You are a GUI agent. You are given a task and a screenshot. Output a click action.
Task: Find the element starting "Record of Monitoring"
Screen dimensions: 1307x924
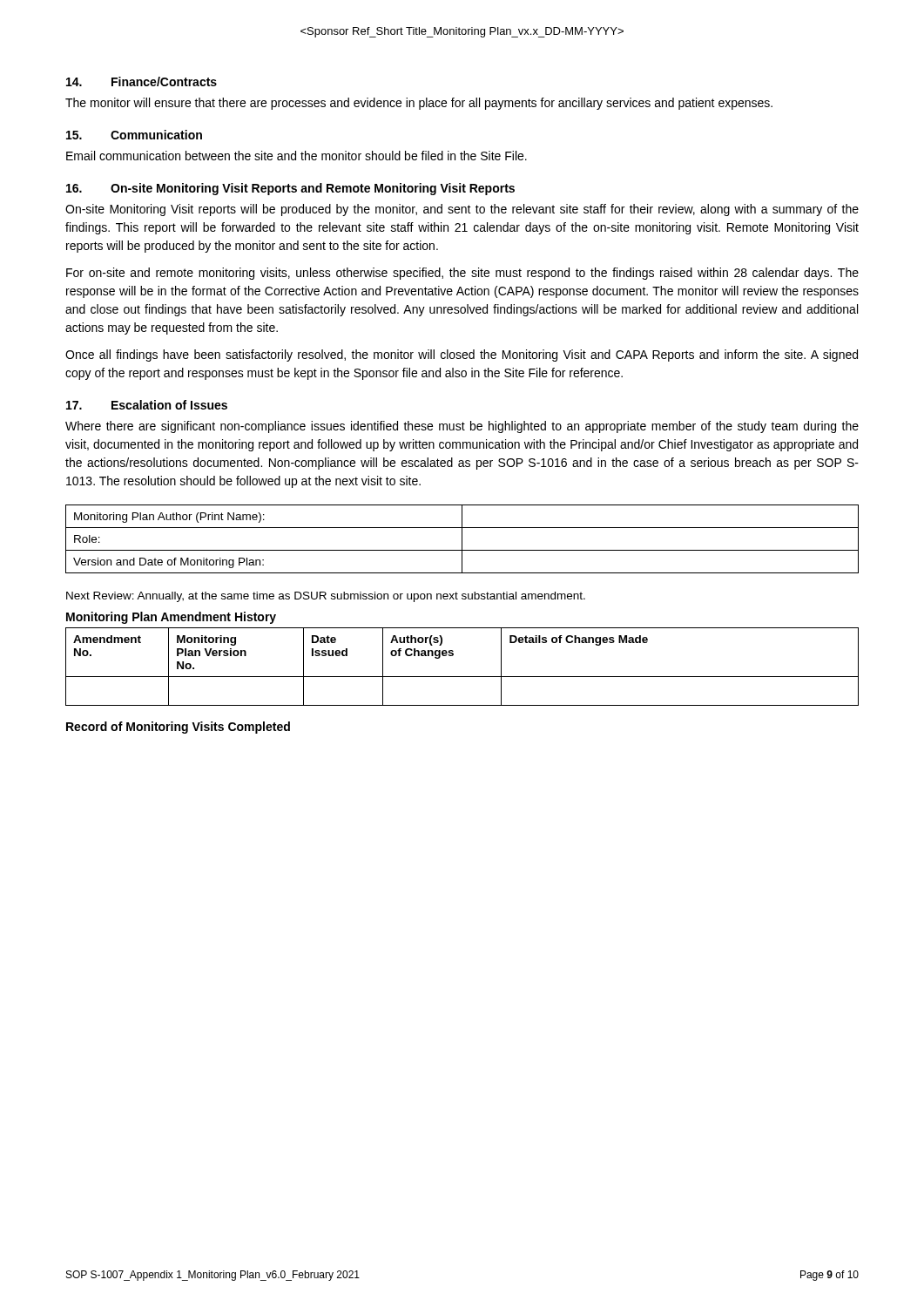coord(178,727)
